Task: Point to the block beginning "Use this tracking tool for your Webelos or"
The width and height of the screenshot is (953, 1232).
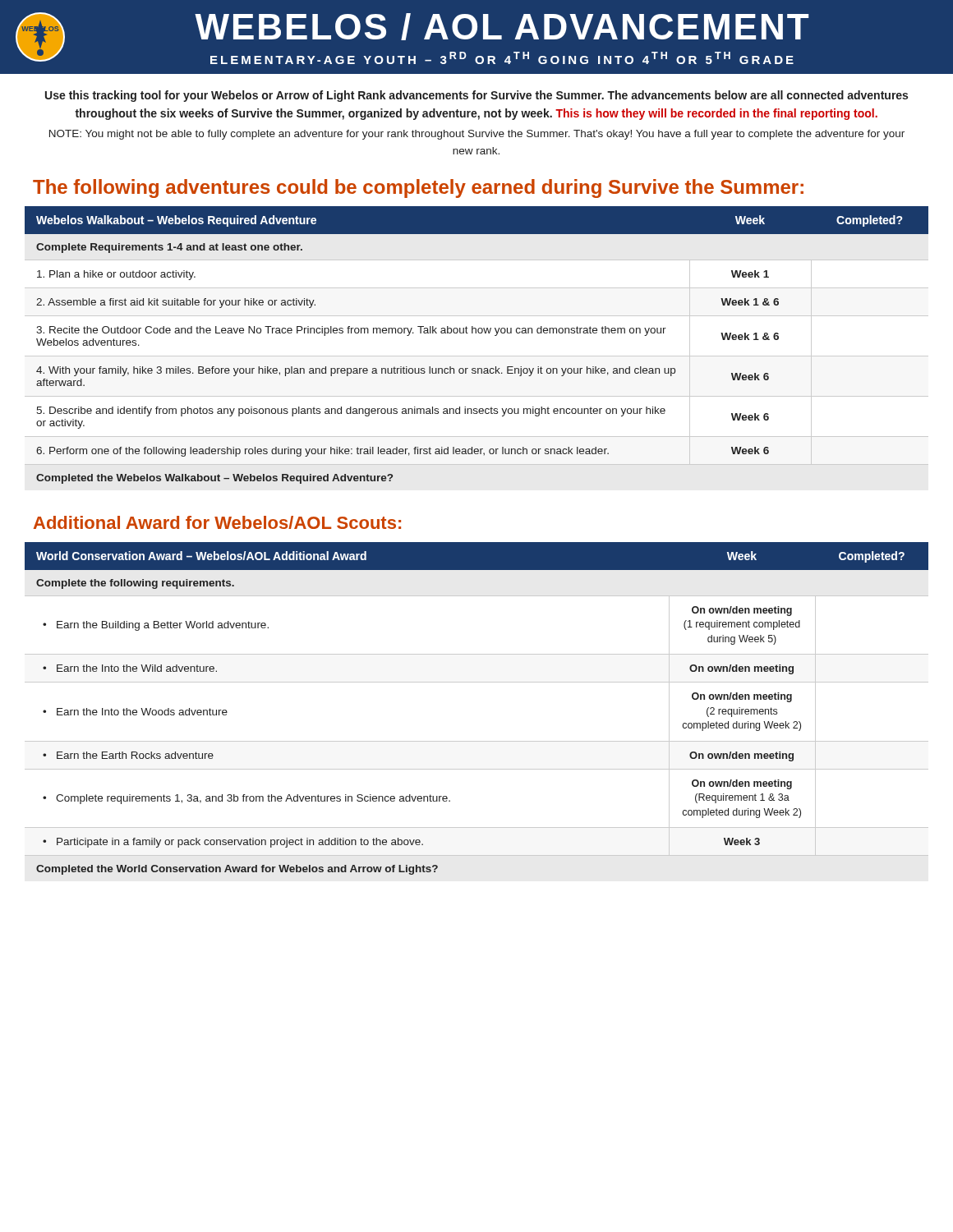Action: tap(476, 123)
